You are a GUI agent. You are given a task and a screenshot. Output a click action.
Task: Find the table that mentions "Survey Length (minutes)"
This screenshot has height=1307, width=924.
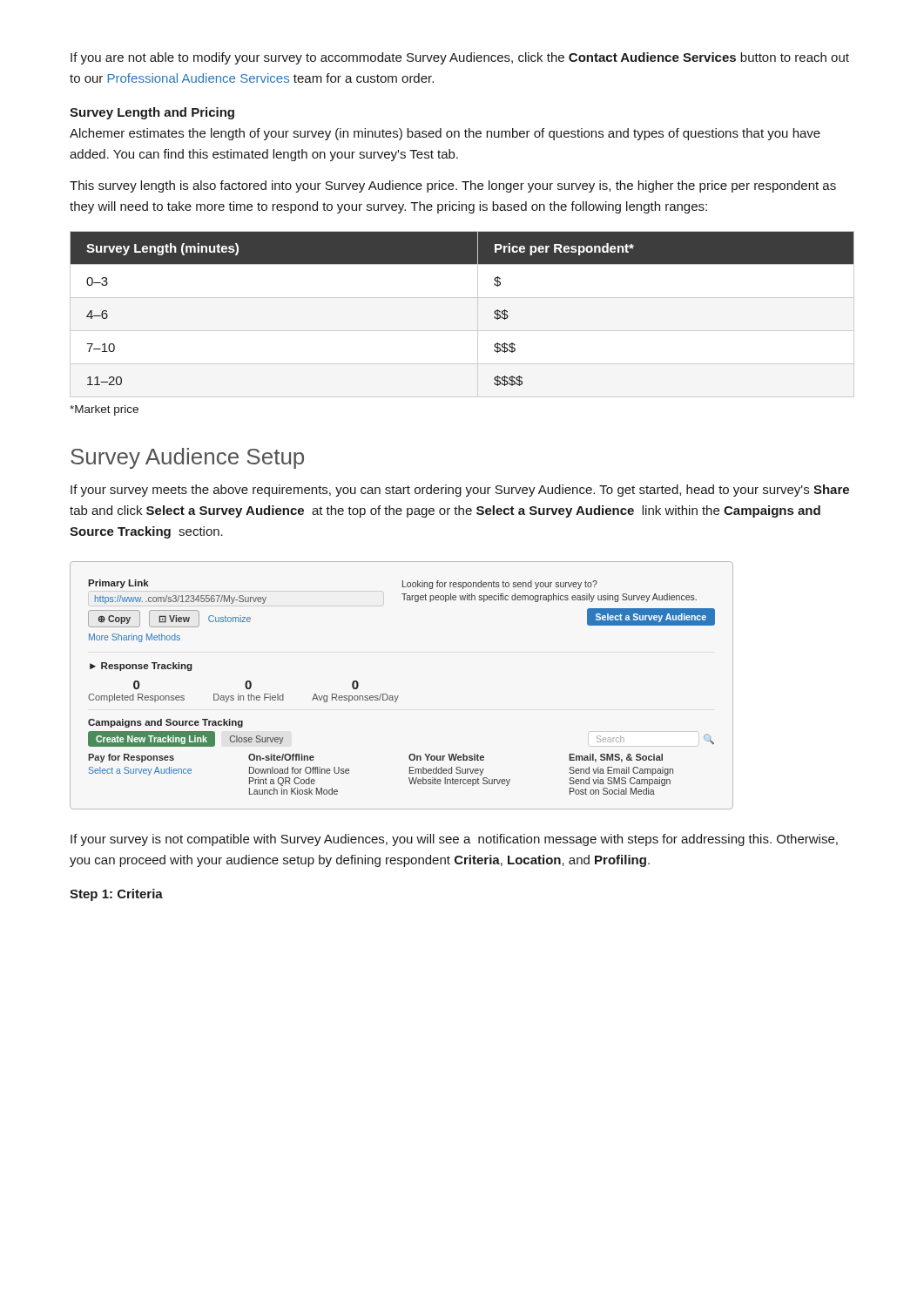pos(462,314)
